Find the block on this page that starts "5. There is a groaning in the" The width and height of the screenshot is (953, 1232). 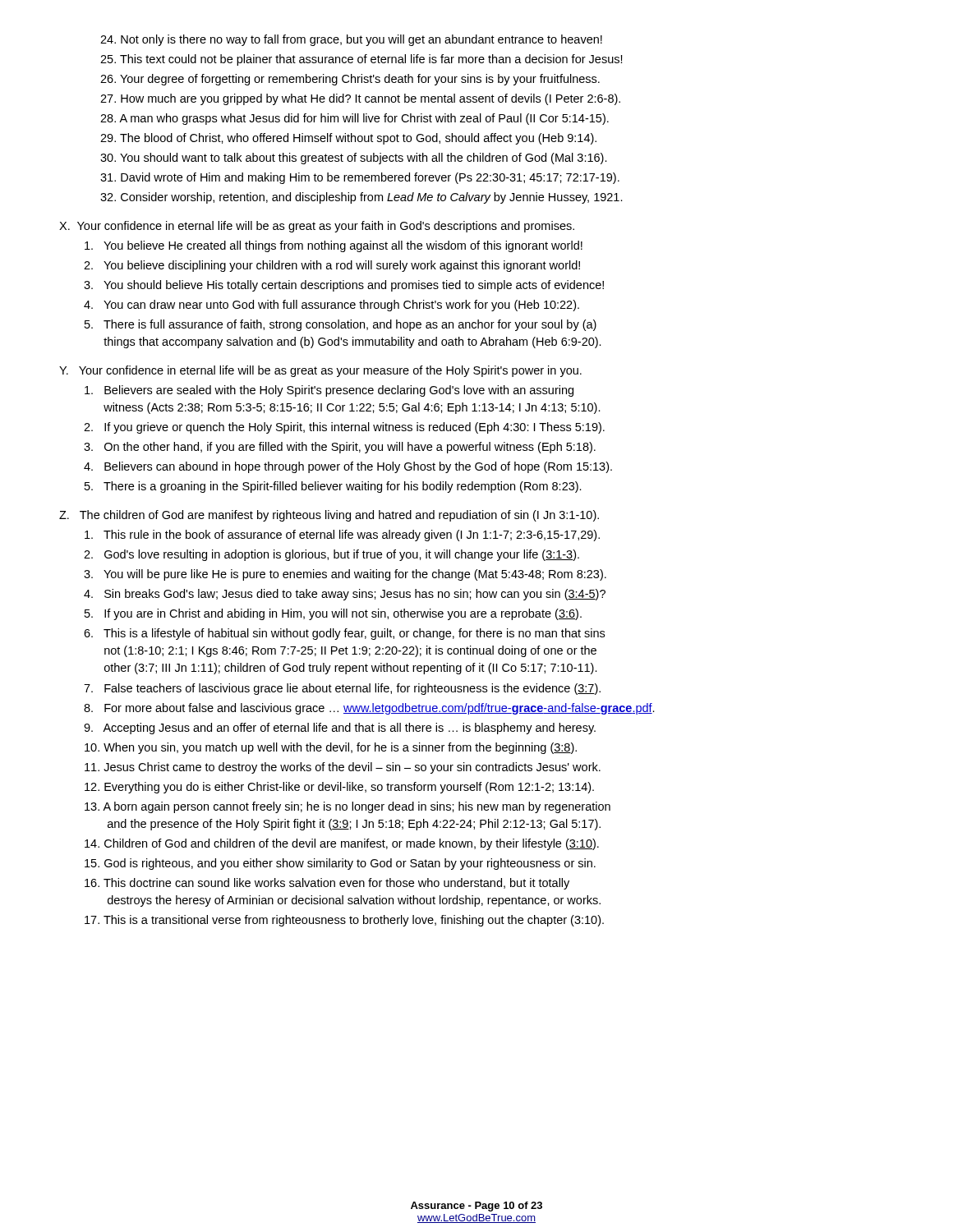tap(333, 487)
